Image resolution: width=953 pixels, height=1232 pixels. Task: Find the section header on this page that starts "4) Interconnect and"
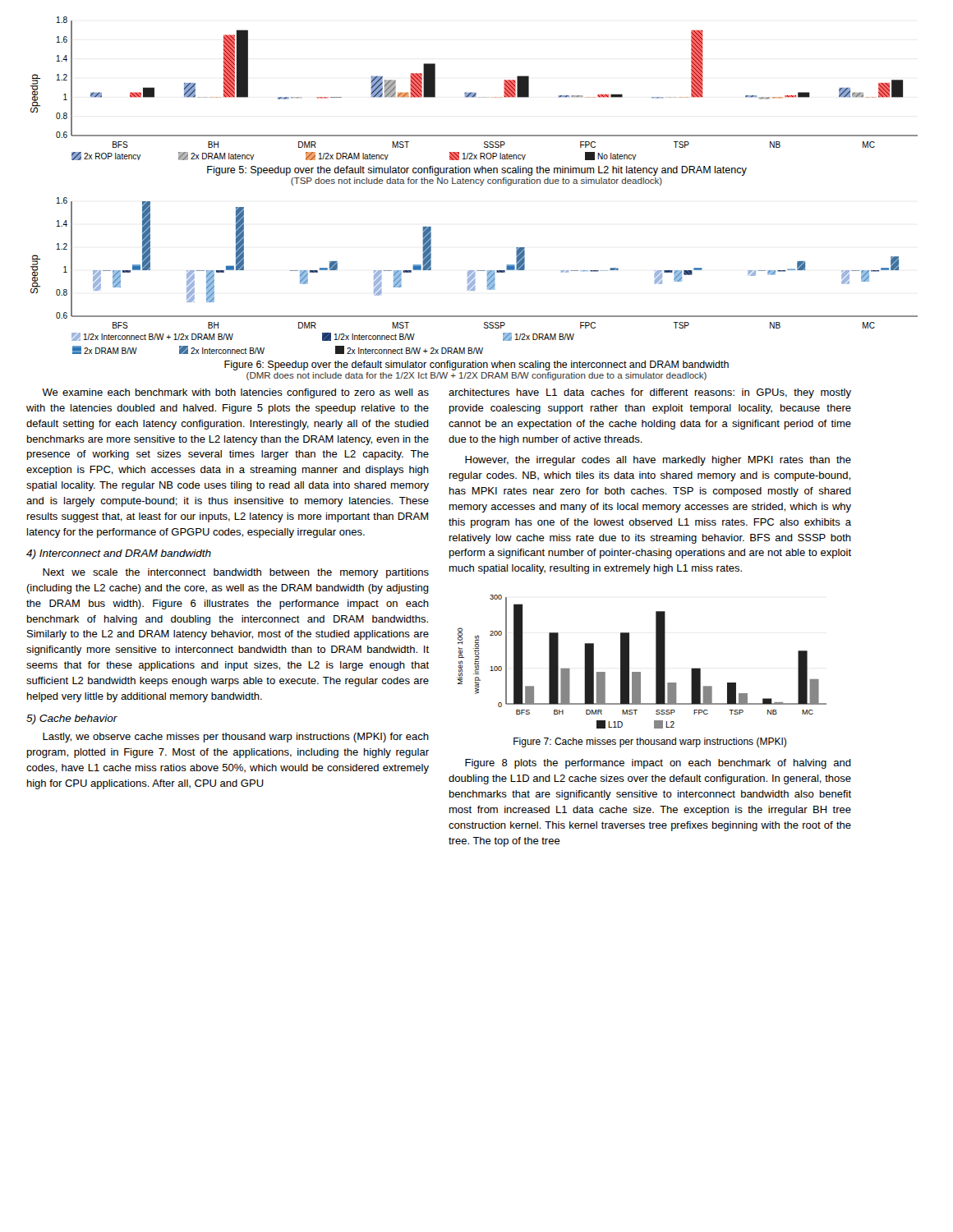(x=119, y=554)
